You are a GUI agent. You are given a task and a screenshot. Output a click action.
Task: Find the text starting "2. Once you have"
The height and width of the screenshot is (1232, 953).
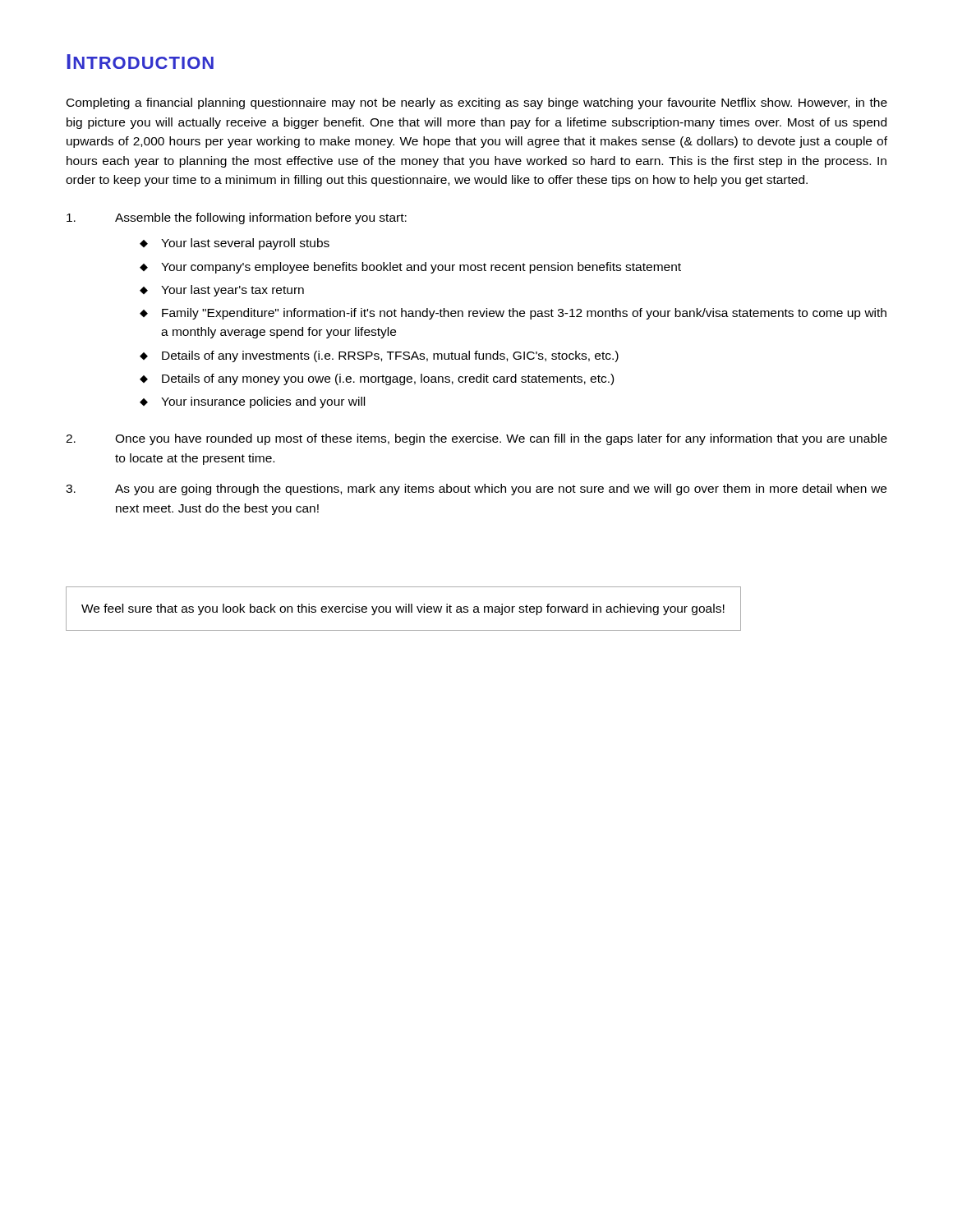pos(476,448)
